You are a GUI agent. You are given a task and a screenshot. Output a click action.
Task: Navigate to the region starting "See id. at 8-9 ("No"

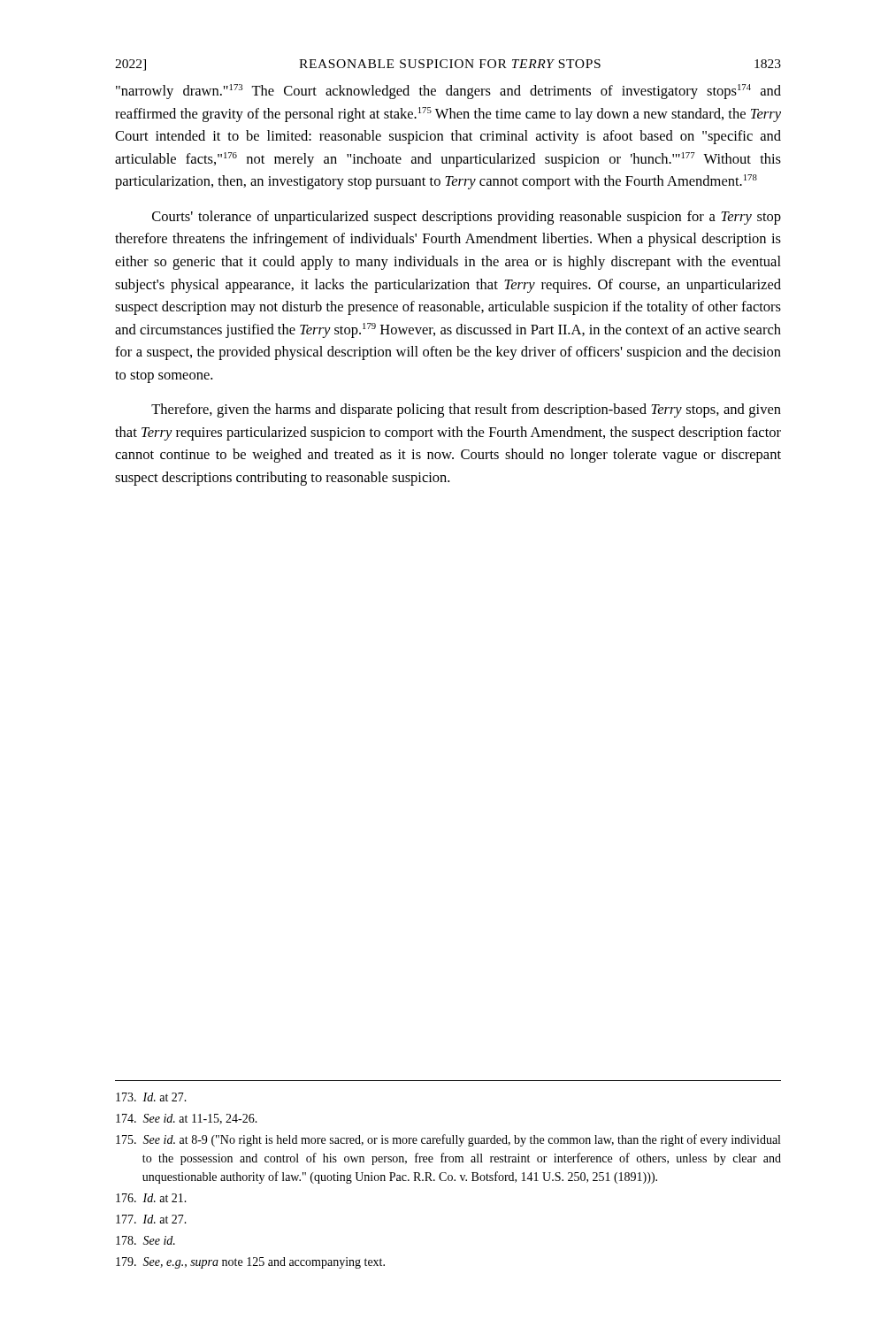(x=448, y=1158)
